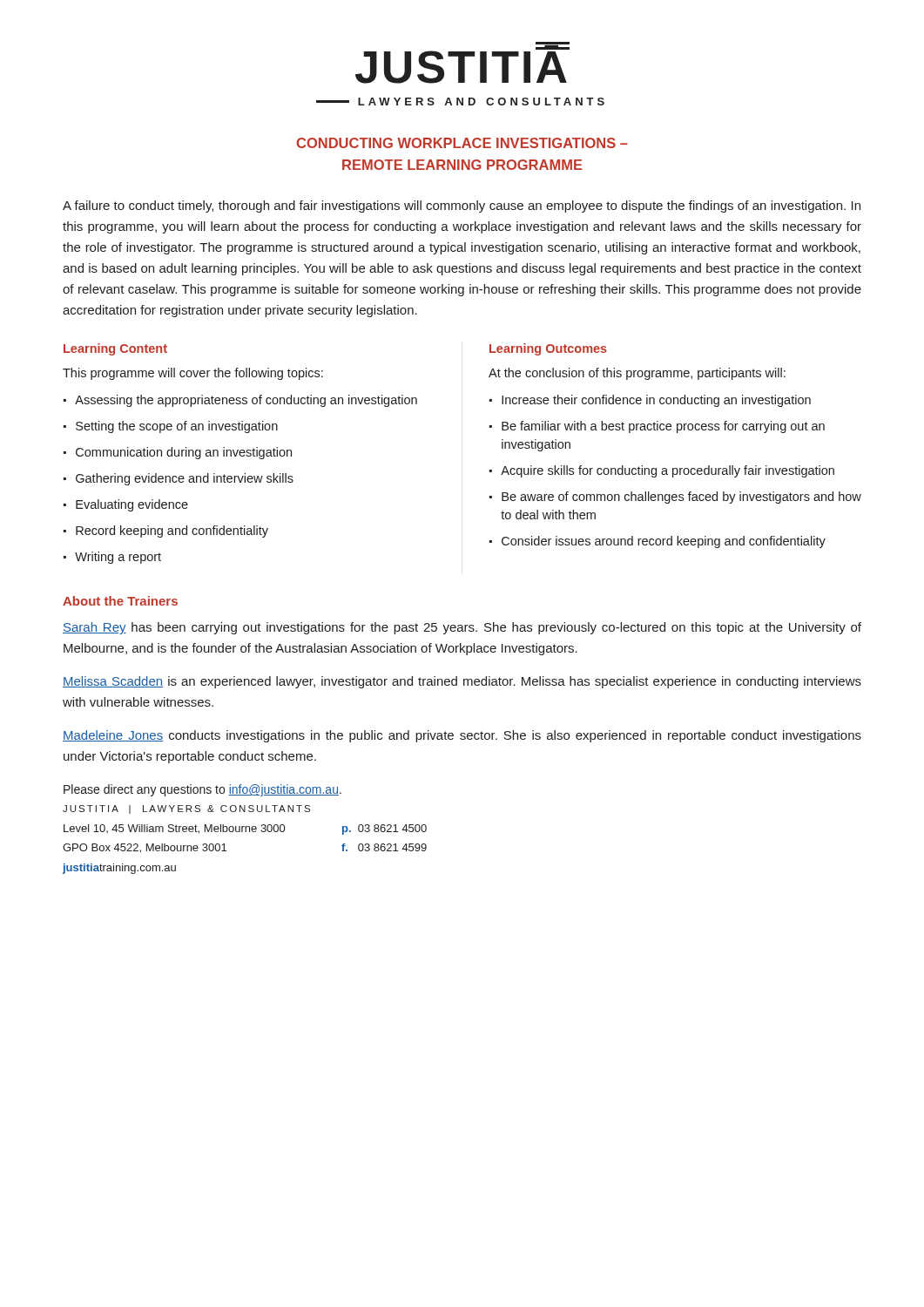This screenshot has height=1307, width=924.
Task: Find the passage starting "Setting the scope of an investigation"
Action: (x=177, y=426)
